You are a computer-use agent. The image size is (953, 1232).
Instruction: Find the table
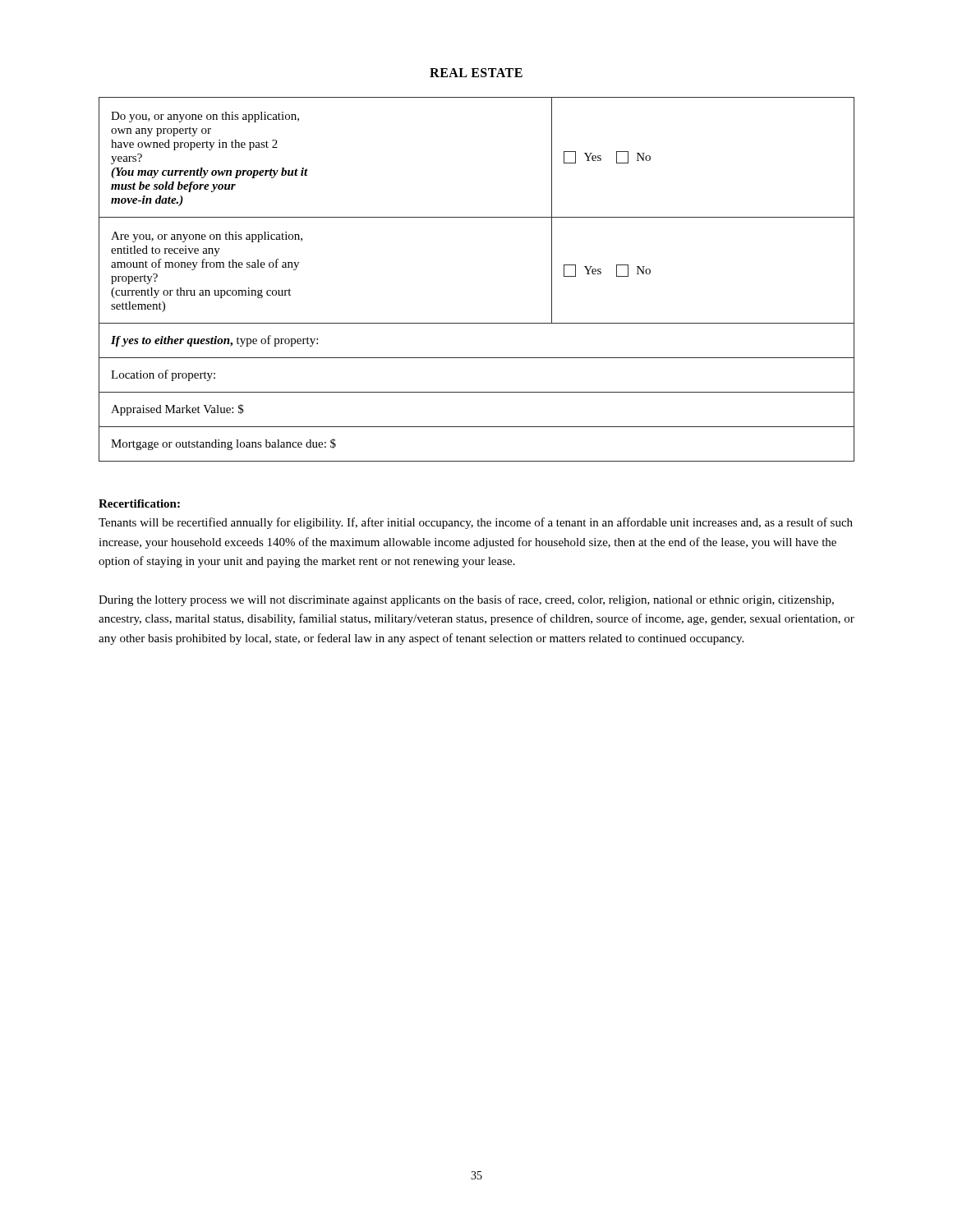(476, 279)
